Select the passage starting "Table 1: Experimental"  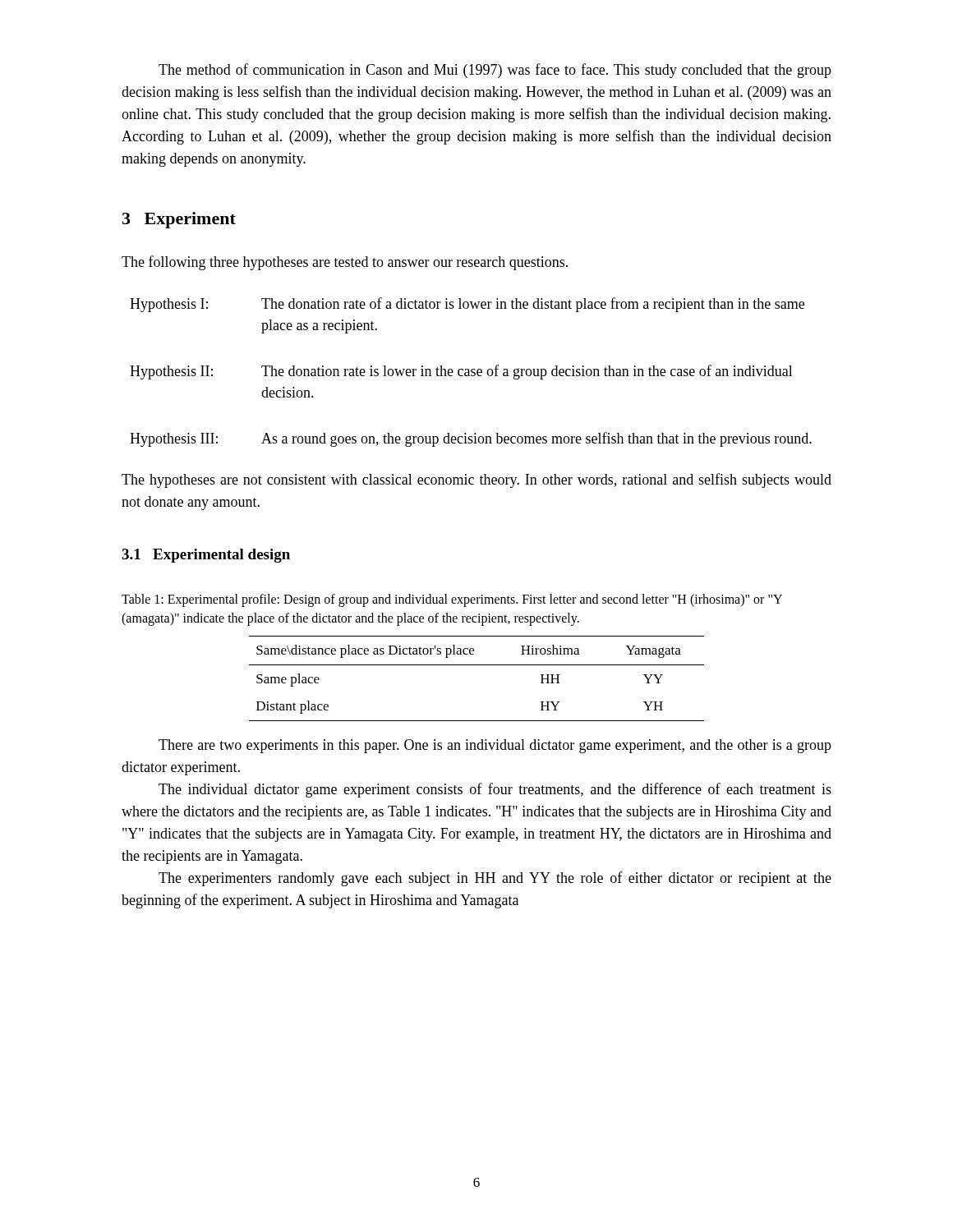[452, 609]
